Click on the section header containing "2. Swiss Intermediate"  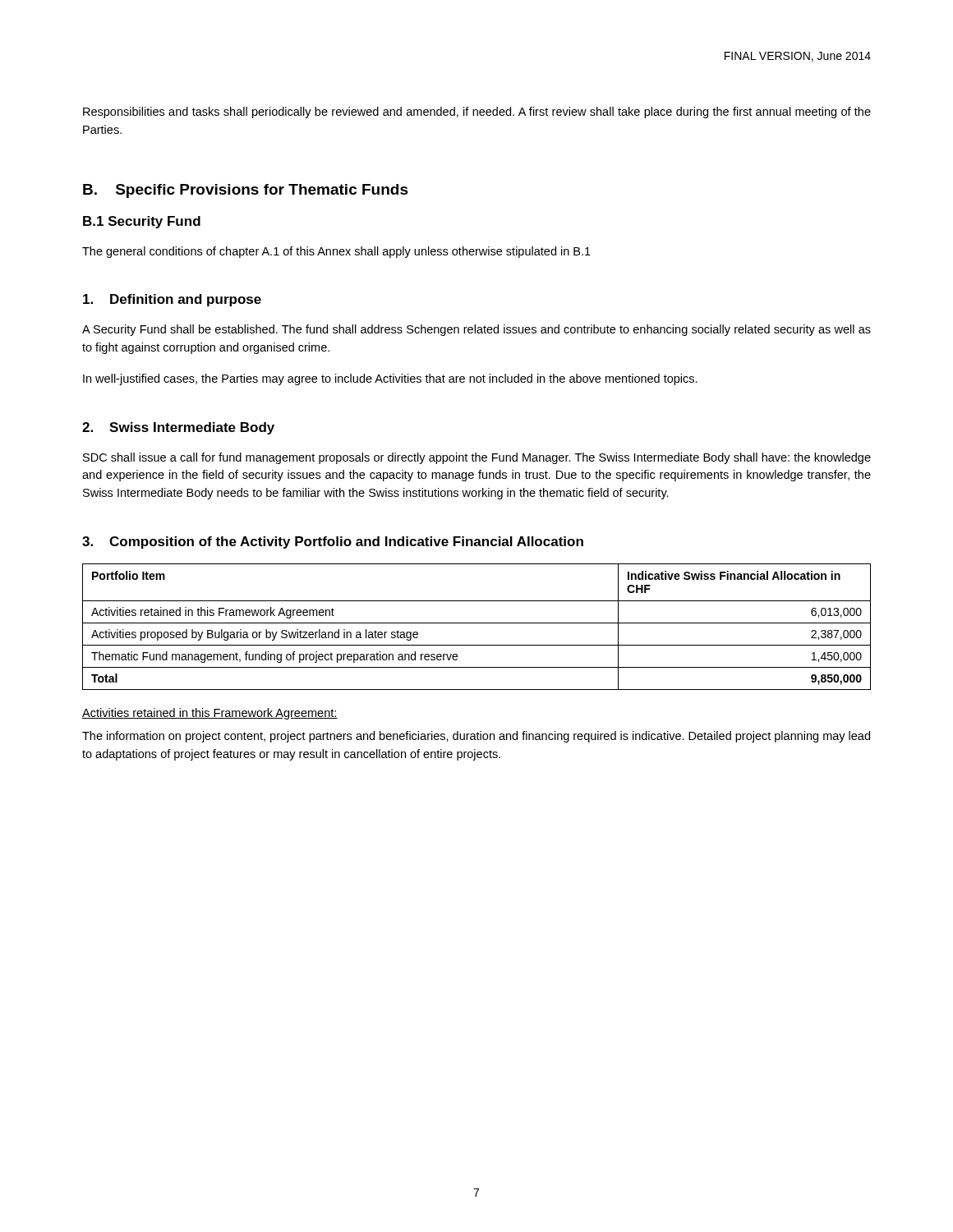pyautogui.click(x=178, y=427)
